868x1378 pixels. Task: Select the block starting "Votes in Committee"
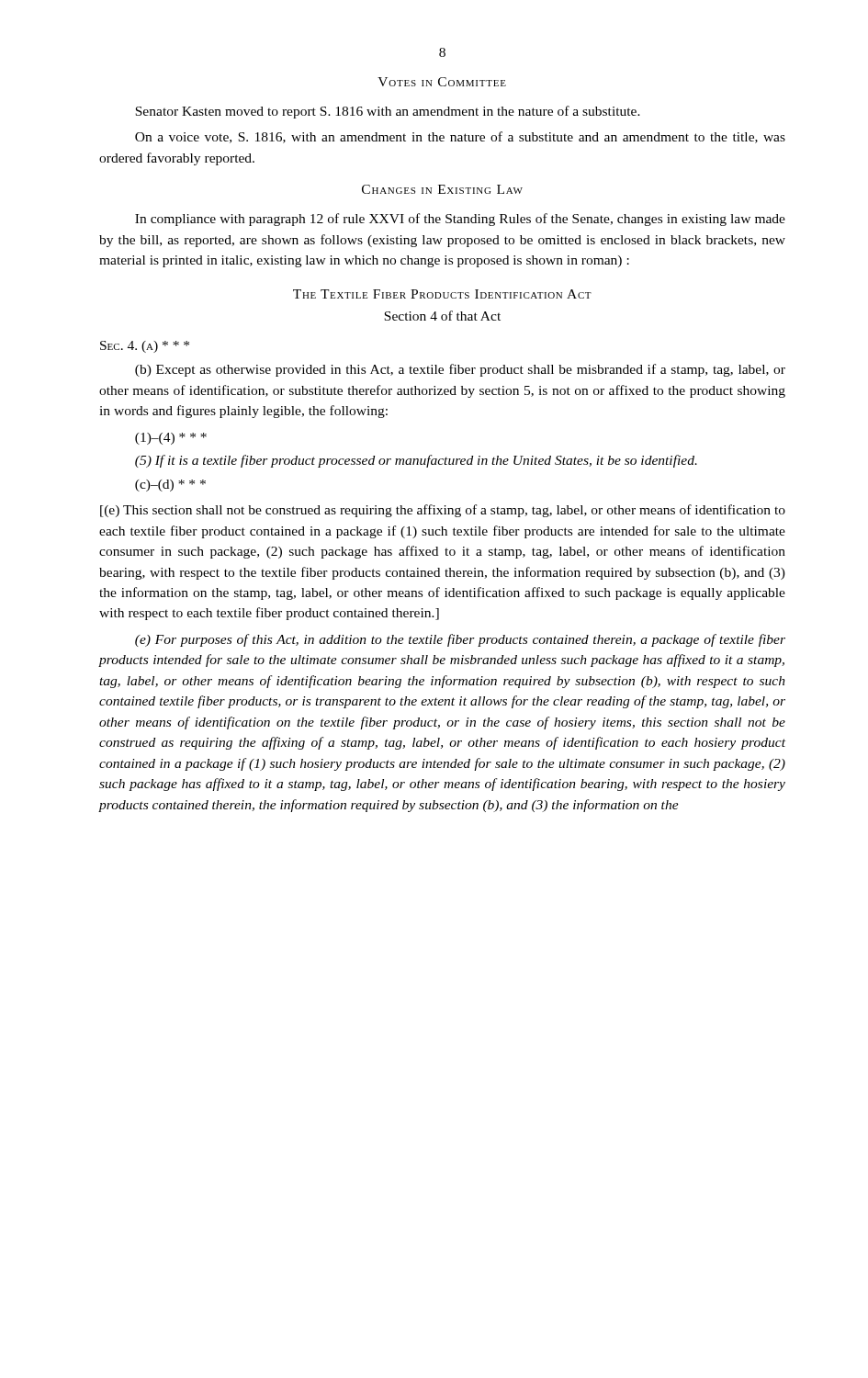(442, 81)
